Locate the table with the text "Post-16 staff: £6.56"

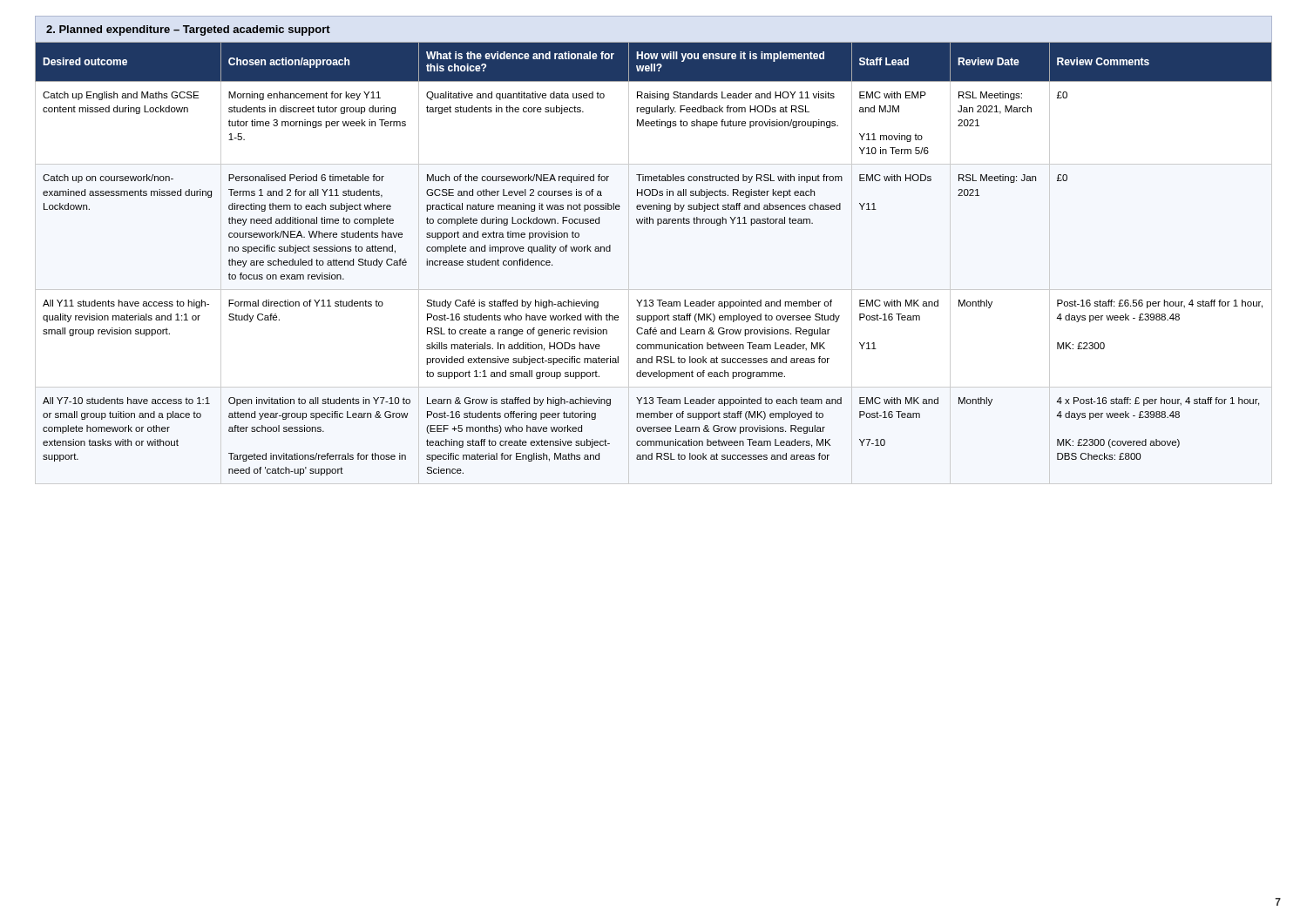point(654,263)
